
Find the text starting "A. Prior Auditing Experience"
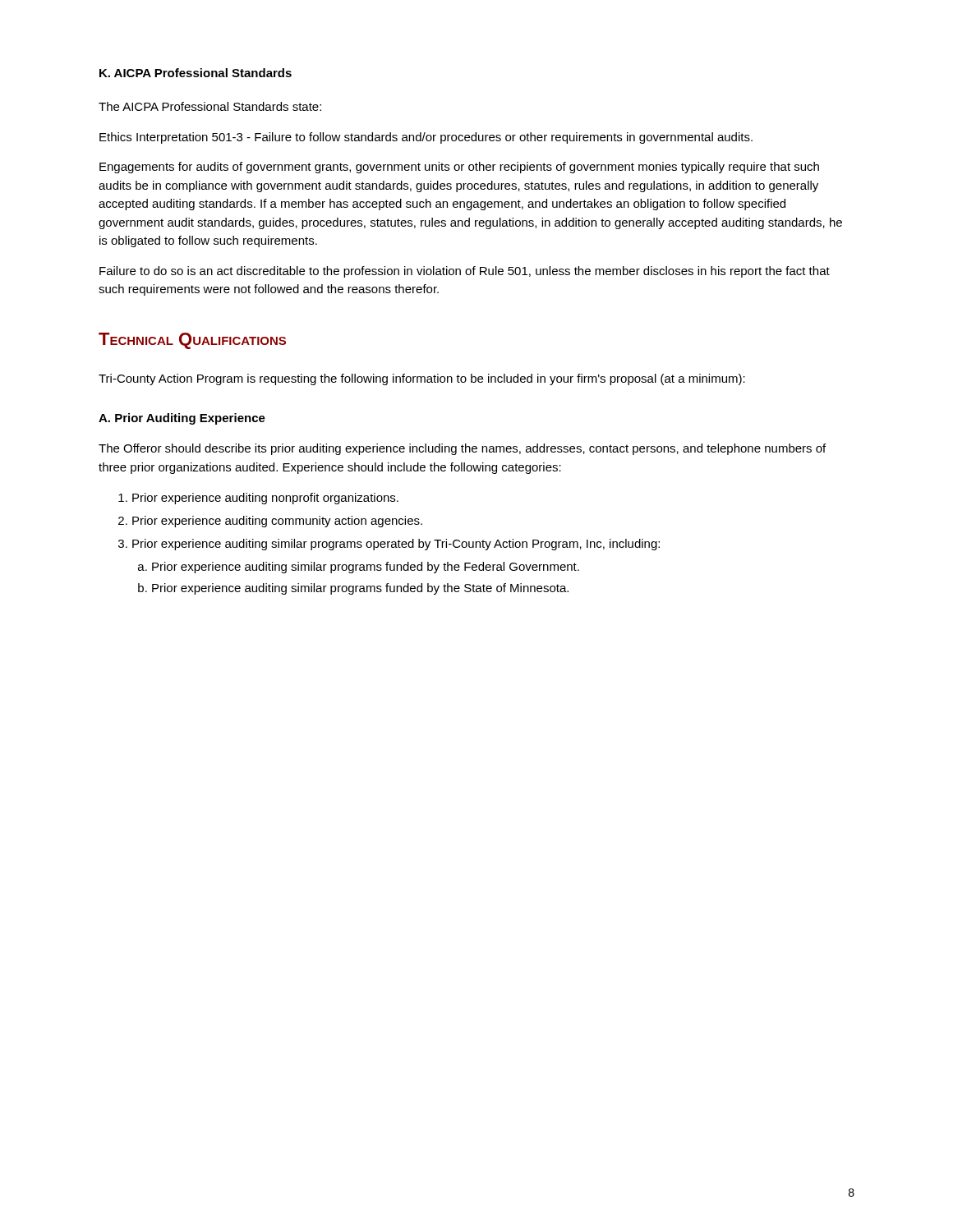click(x=182, y=418)
